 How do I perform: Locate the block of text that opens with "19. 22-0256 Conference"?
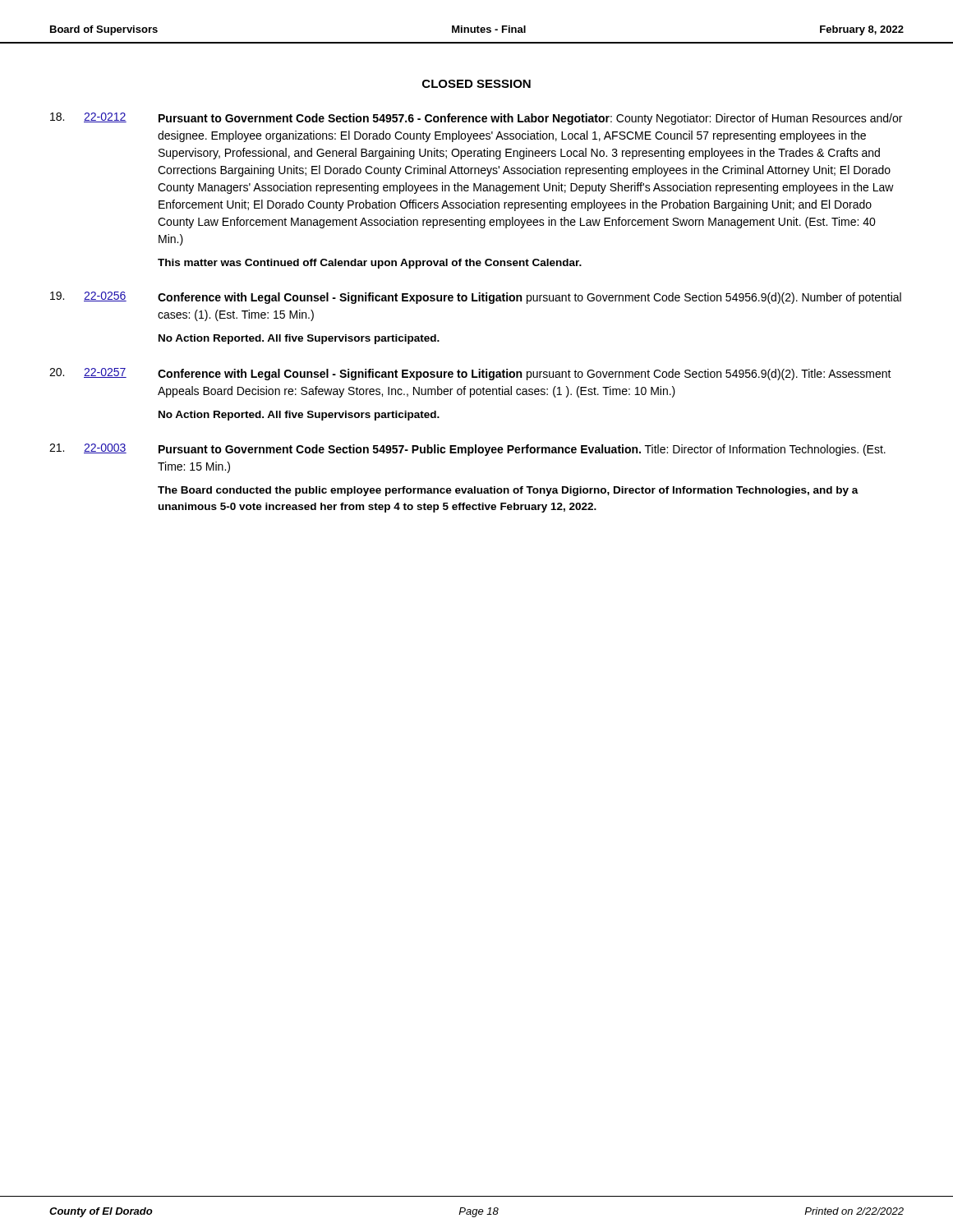(x=476, y=298)
